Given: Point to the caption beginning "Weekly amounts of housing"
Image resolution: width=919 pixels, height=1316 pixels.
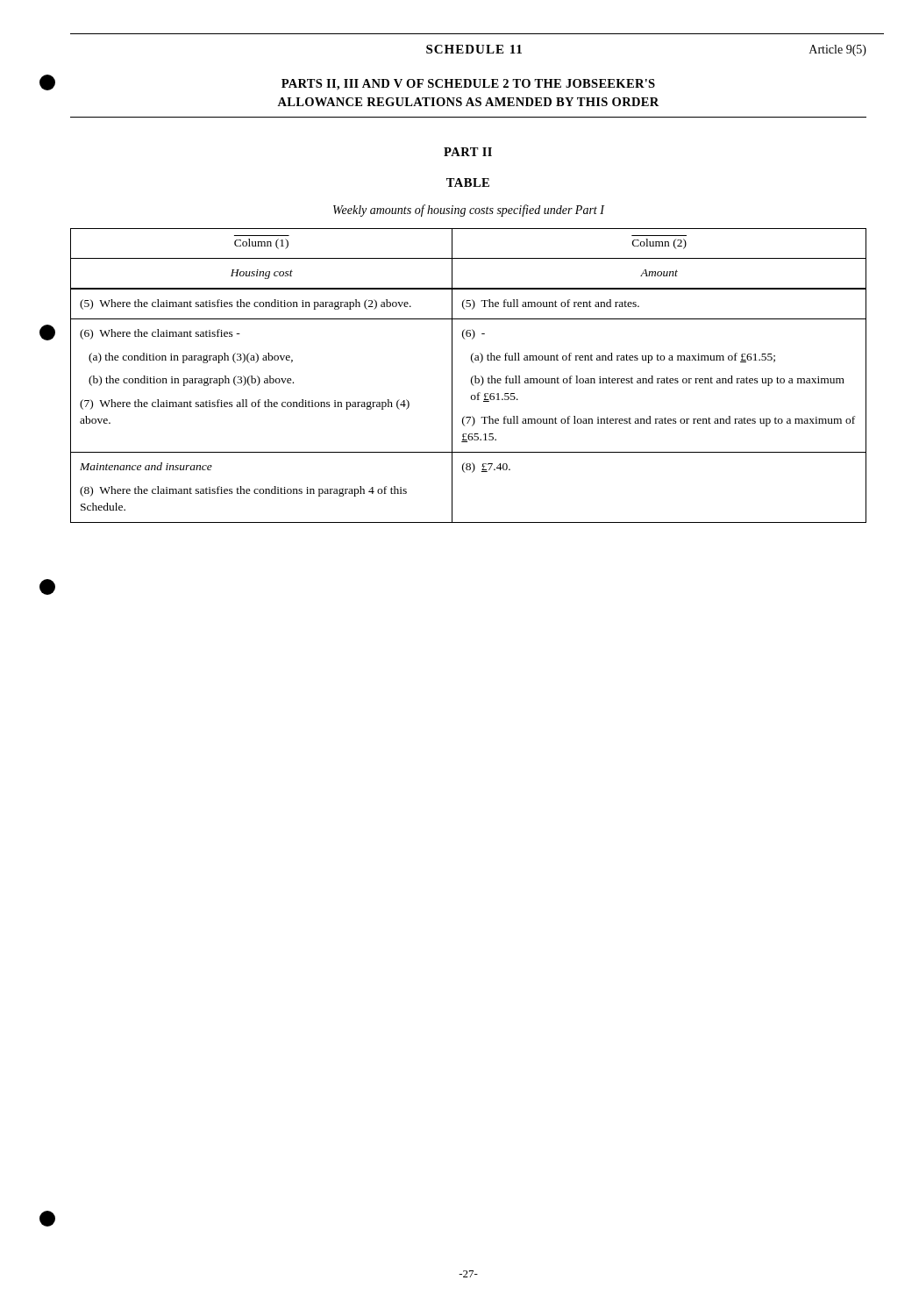Looking at the screenshot, I should click(468, 210).
